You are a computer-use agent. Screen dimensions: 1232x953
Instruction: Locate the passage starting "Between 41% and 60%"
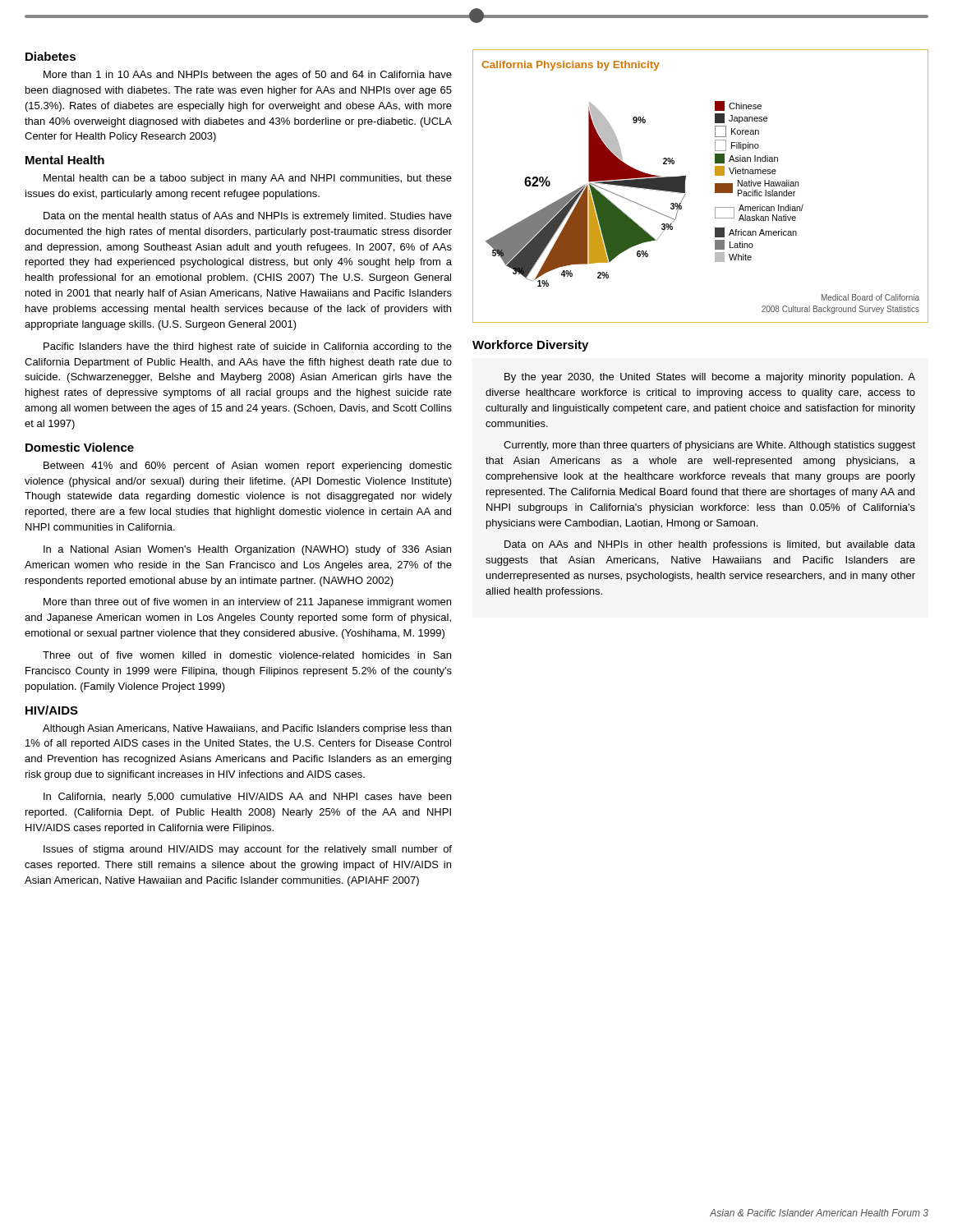click(238, 496)
